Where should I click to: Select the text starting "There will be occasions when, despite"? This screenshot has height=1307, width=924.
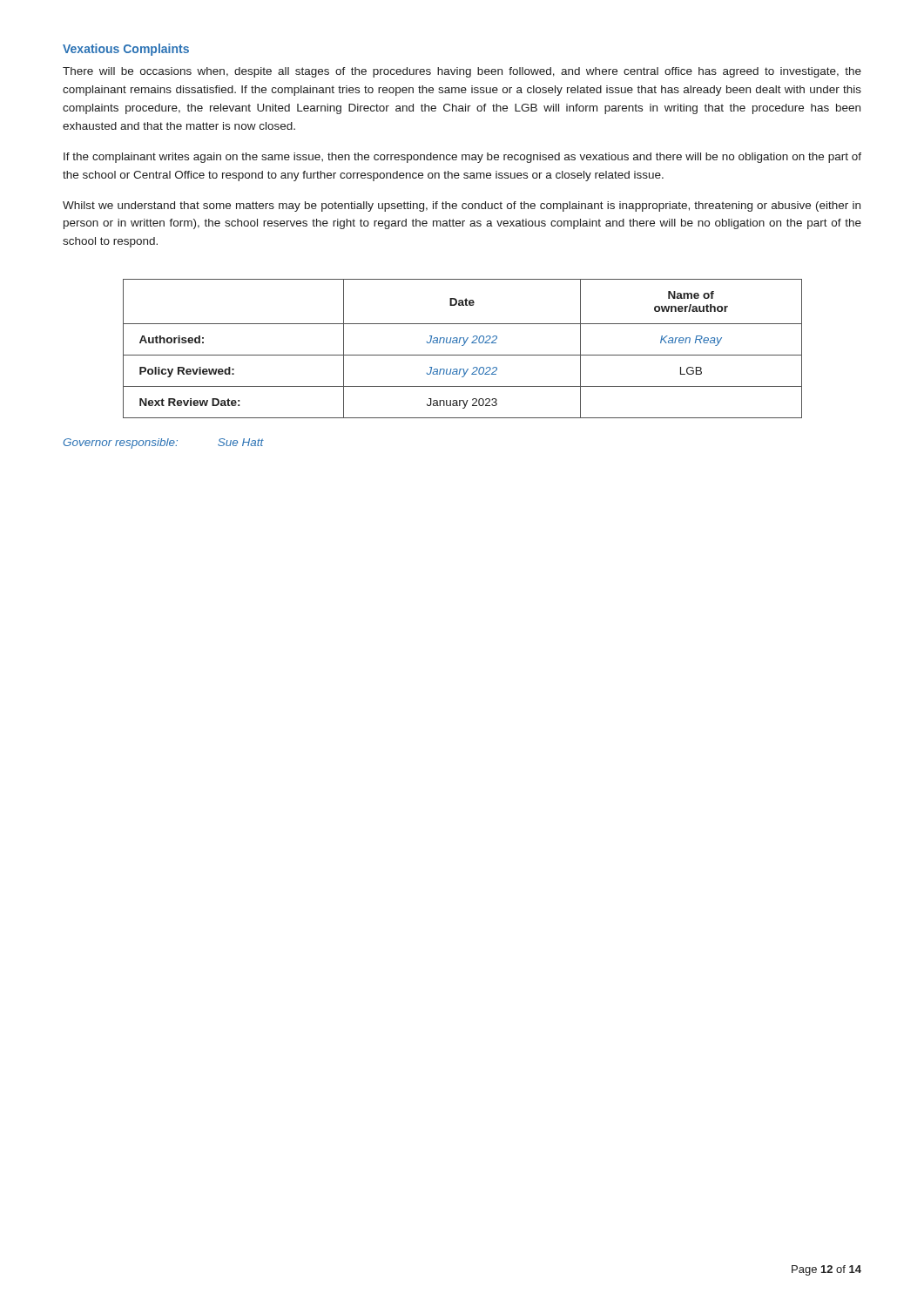coord(462,98)
